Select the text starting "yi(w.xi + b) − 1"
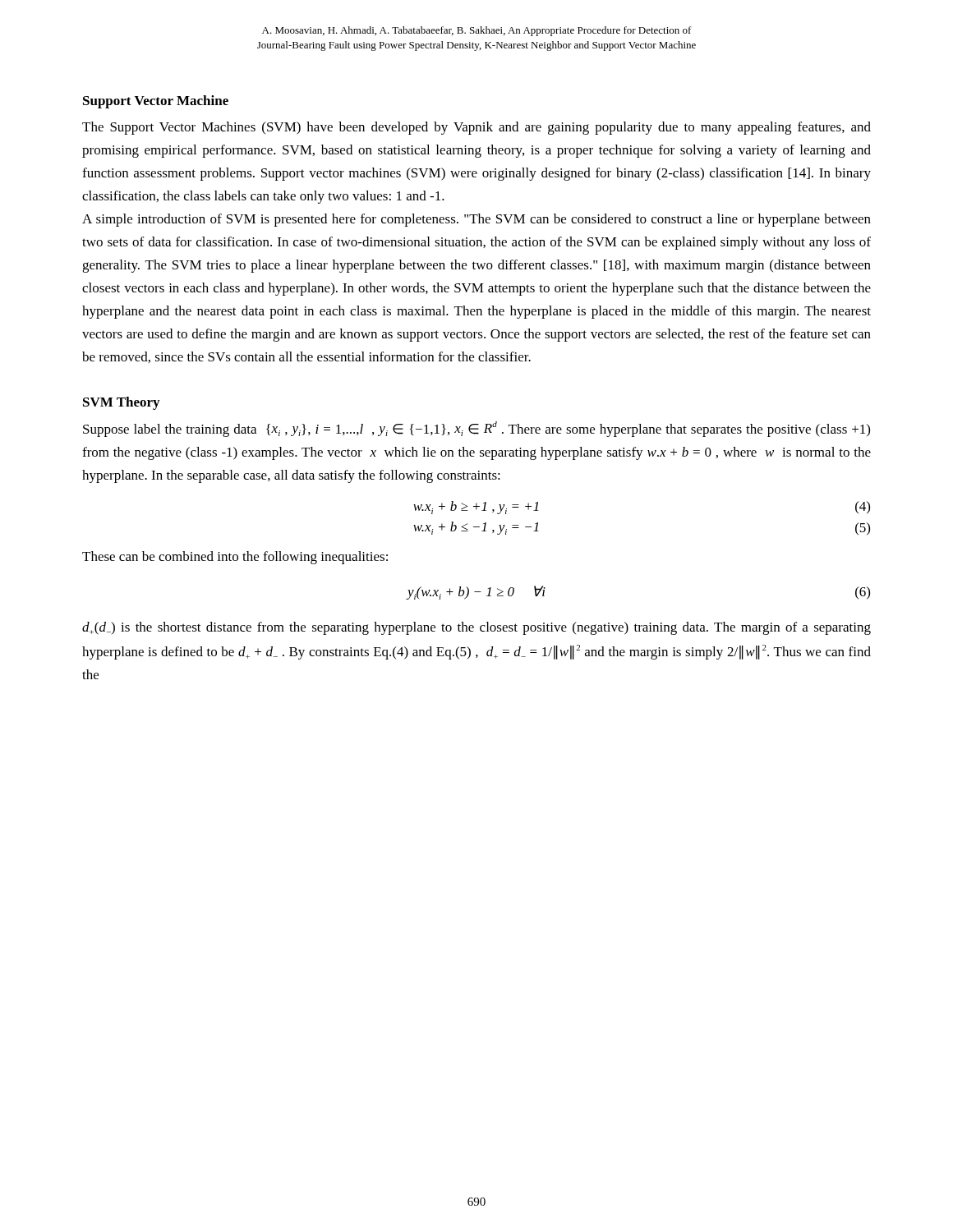The width and height of the screenshot is (953, 1232). pyautogui.click(x=464, y=593)
